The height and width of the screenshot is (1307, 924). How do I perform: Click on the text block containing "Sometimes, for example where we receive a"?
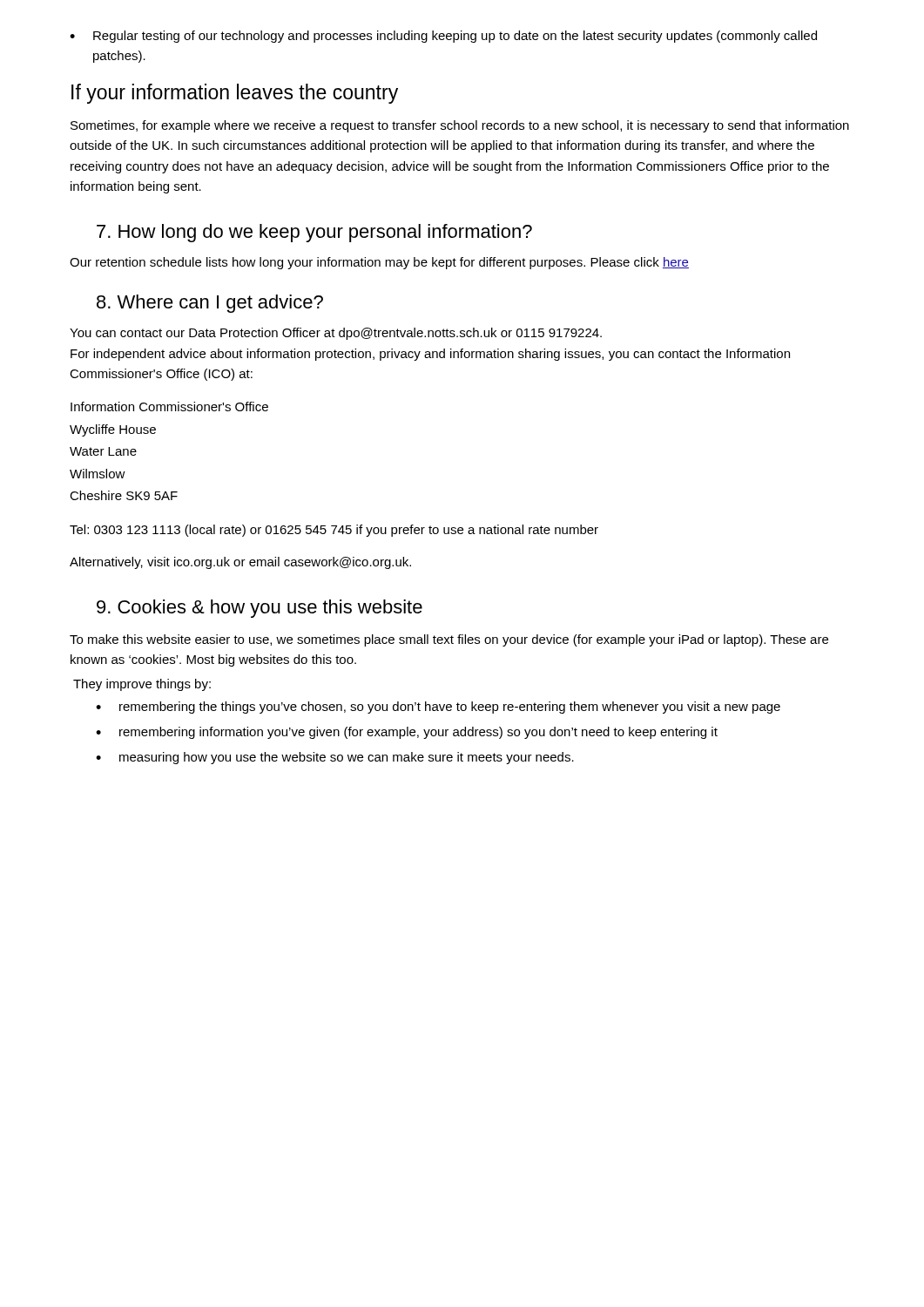(460, 155)
